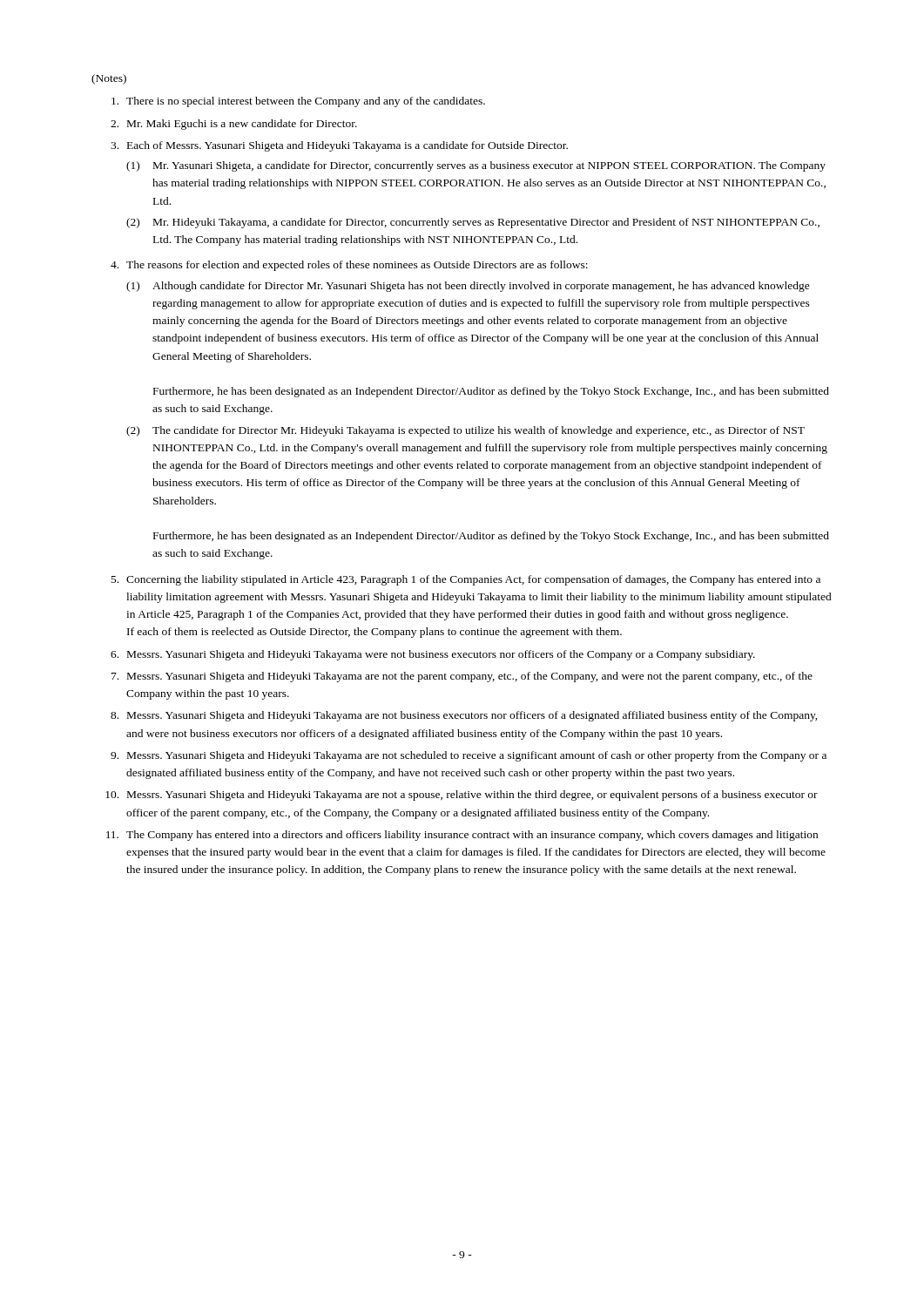
Task: Find the block on this page that starts "(2) Mr. Hideyuki Takayama, a candidate for Director,"
Action: (479, 231)
